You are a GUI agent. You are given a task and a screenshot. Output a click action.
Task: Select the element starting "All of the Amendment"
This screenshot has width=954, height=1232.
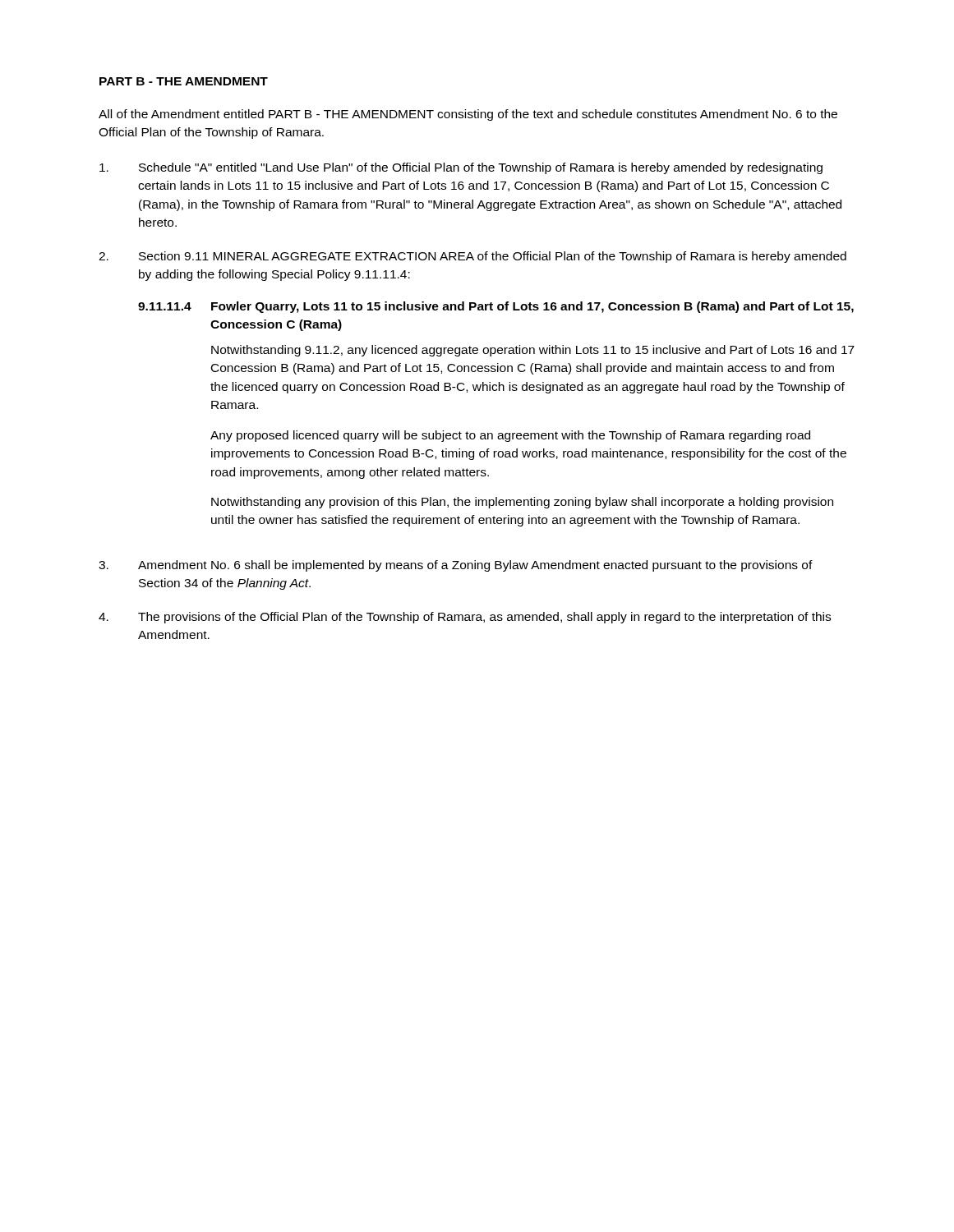click(468, 123)
